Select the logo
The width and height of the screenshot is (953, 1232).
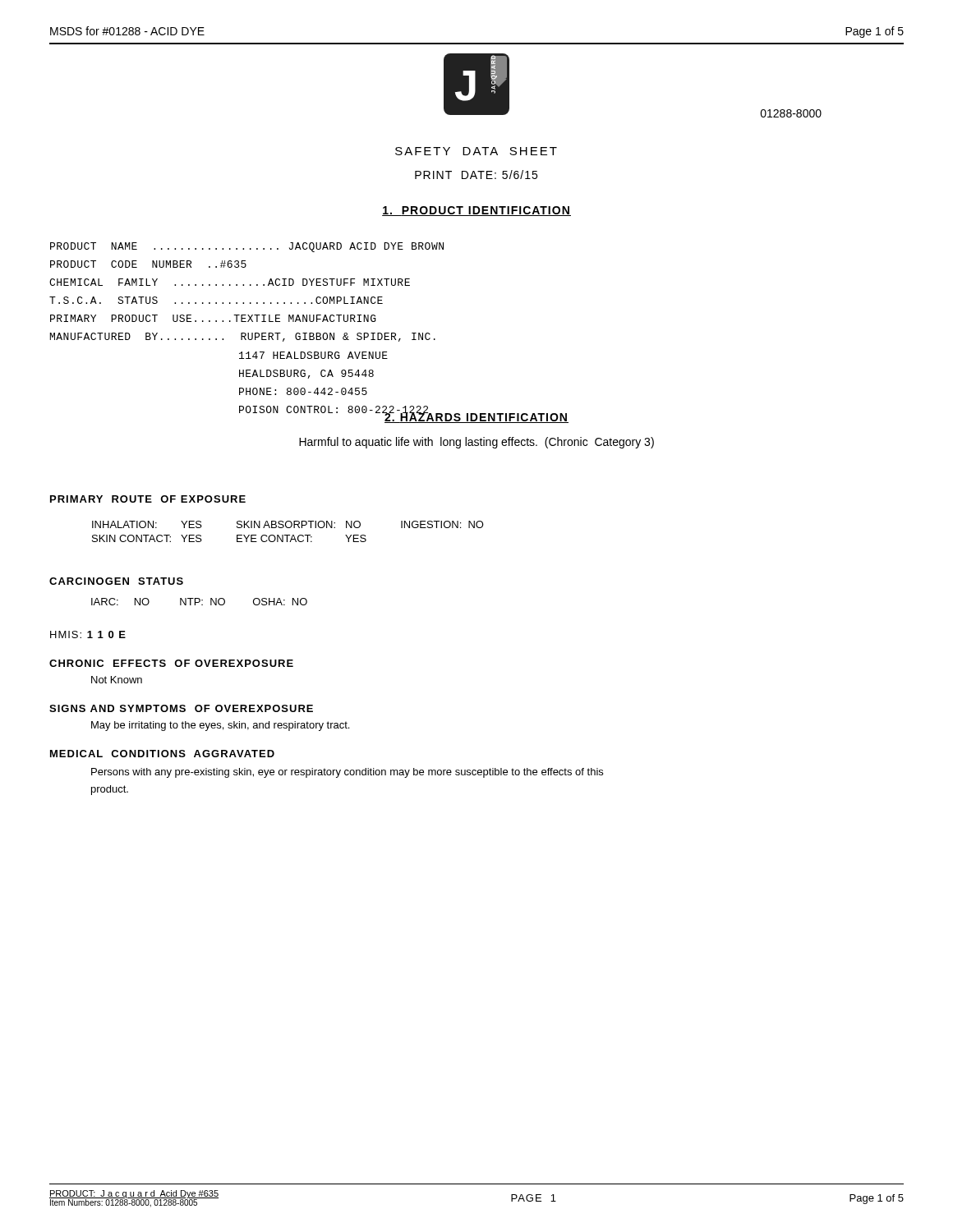coord(476,86)
